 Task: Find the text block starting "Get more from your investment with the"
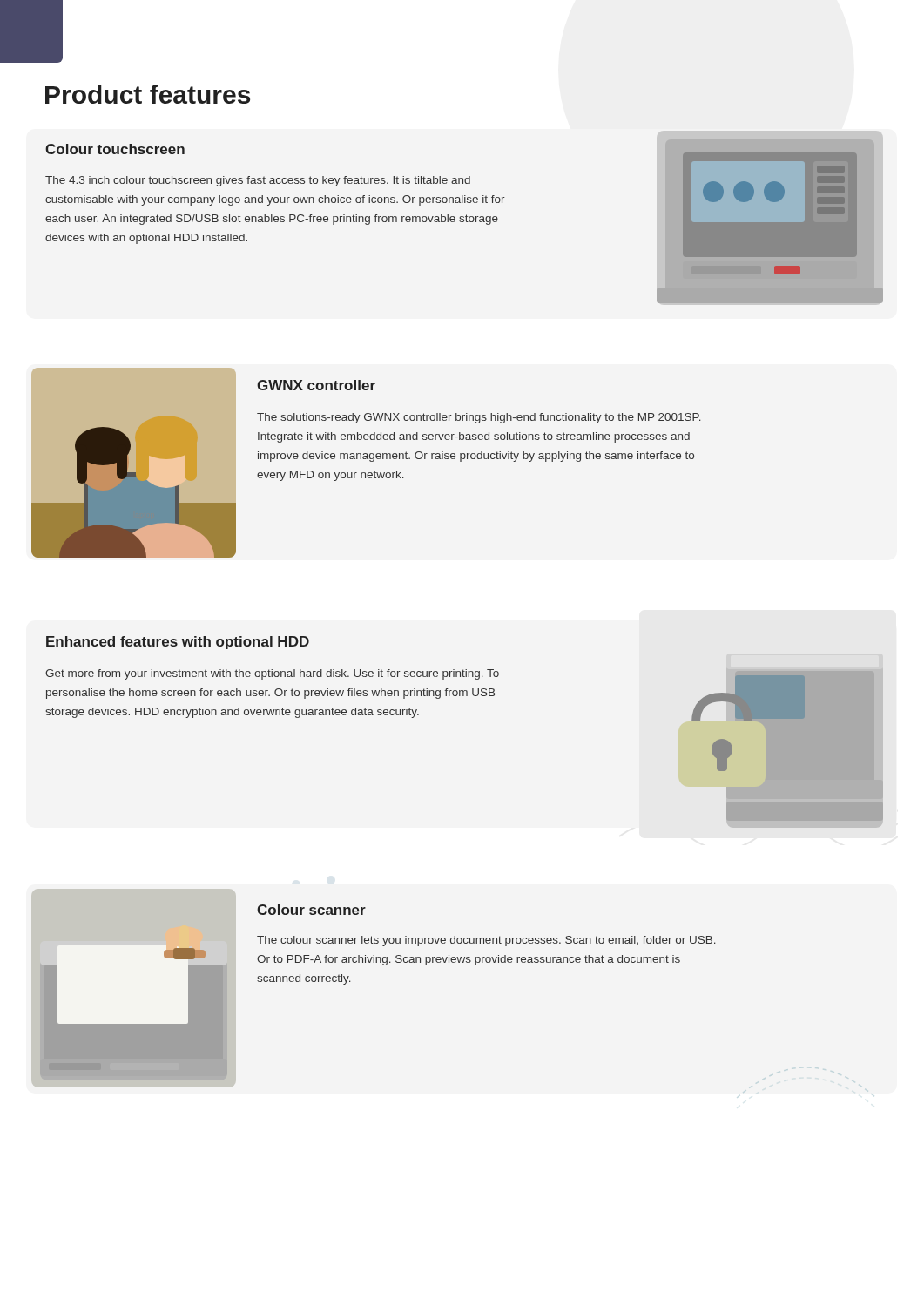[272, 692]
